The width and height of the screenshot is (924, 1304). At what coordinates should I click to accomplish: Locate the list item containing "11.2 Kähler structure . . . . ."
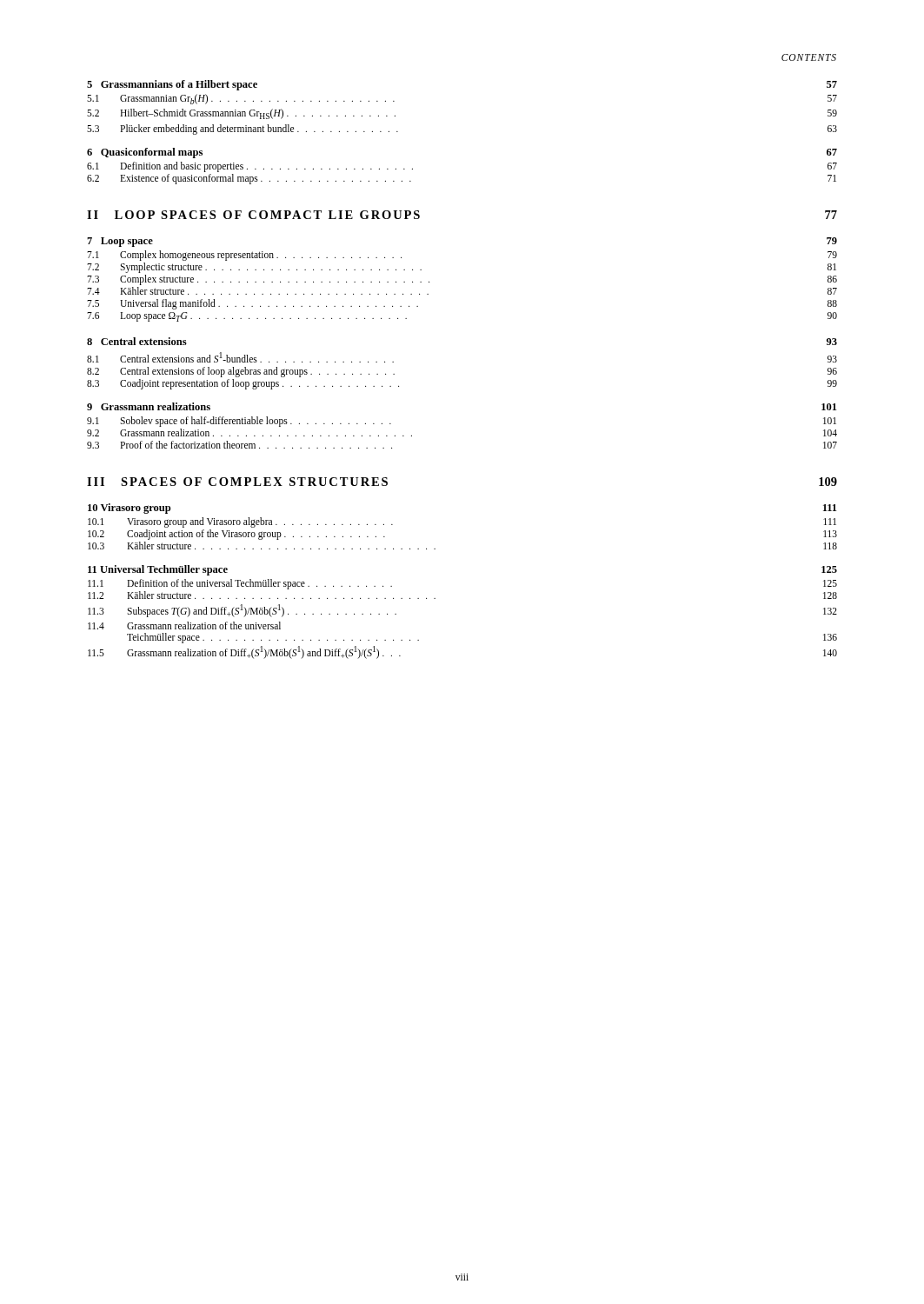(x=94, y=595)
